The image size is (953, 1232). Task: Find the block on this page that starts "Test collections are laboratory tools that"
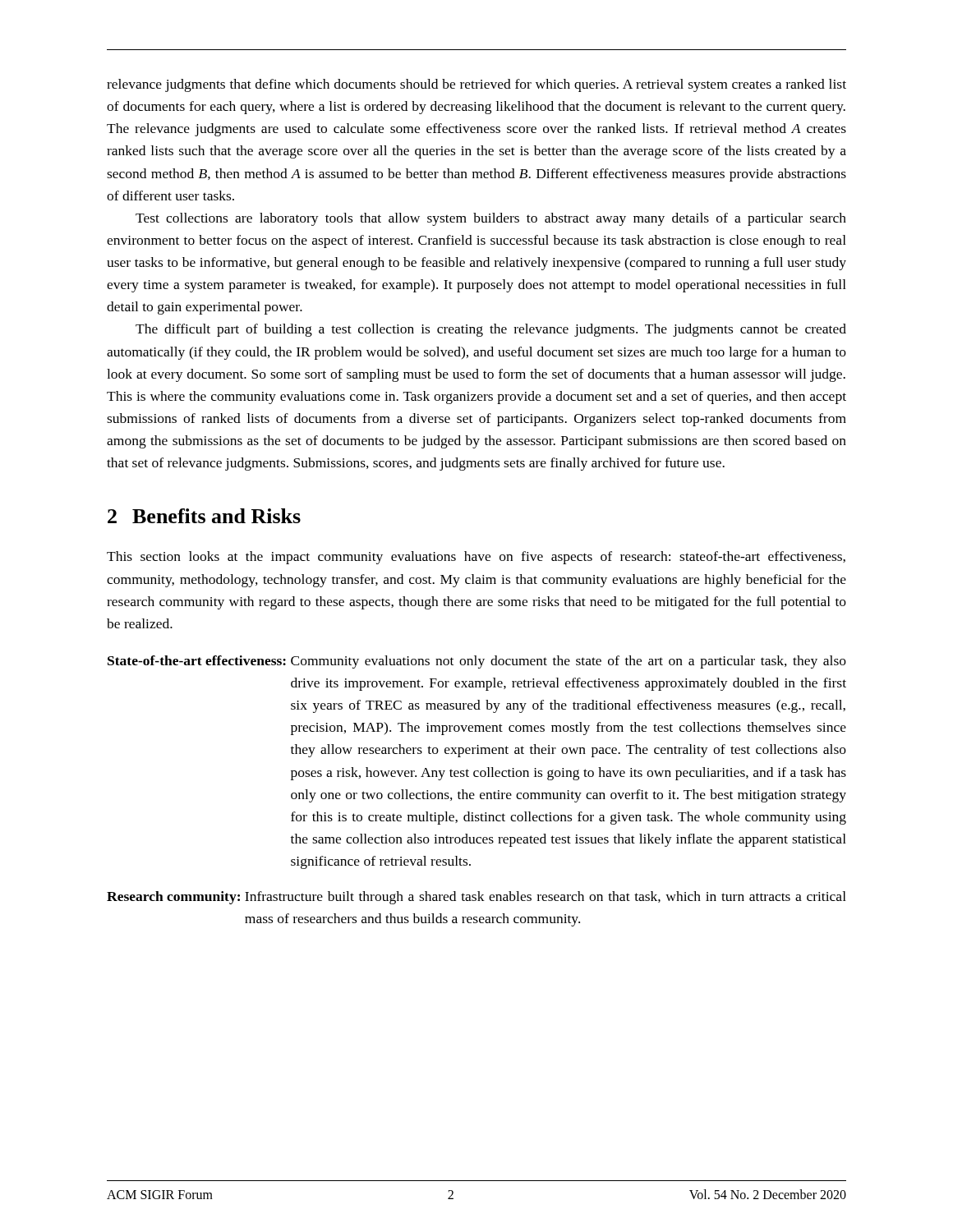476,262
